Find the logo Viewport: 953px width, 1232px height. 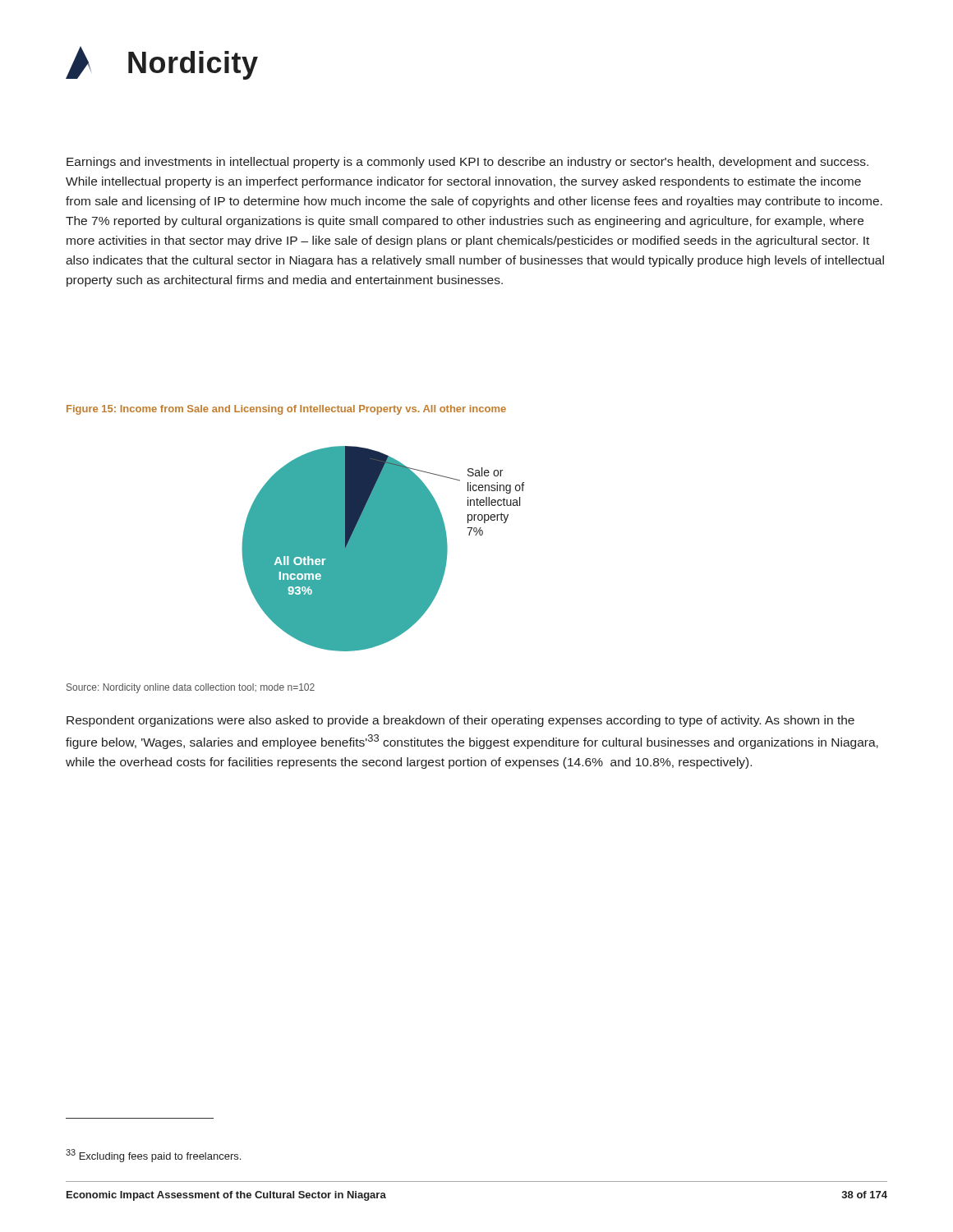coord(162,63)
